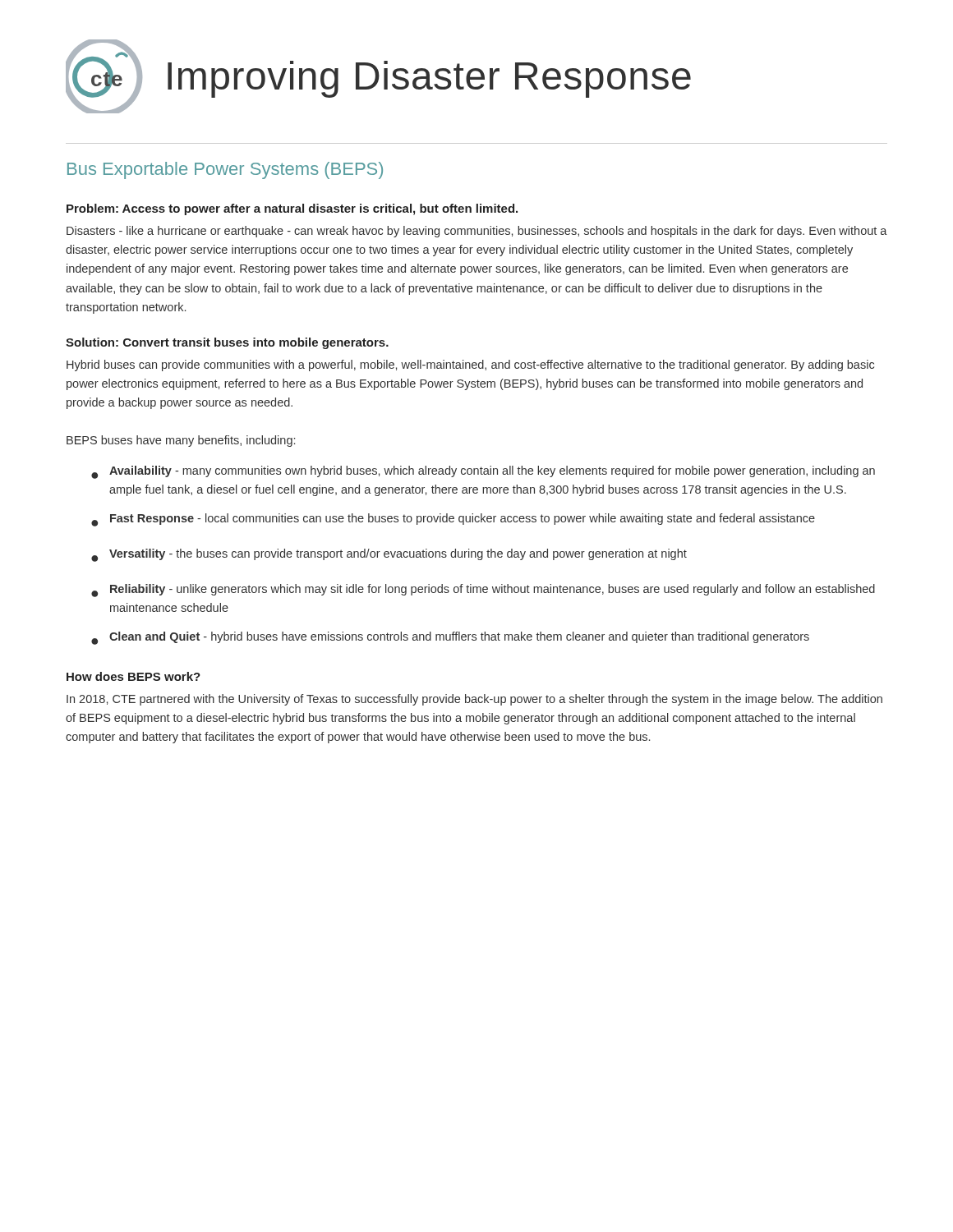
Task: Locate the text block that says "Problem: Access to power after a natural disaster"
Action: coord(476,259)
